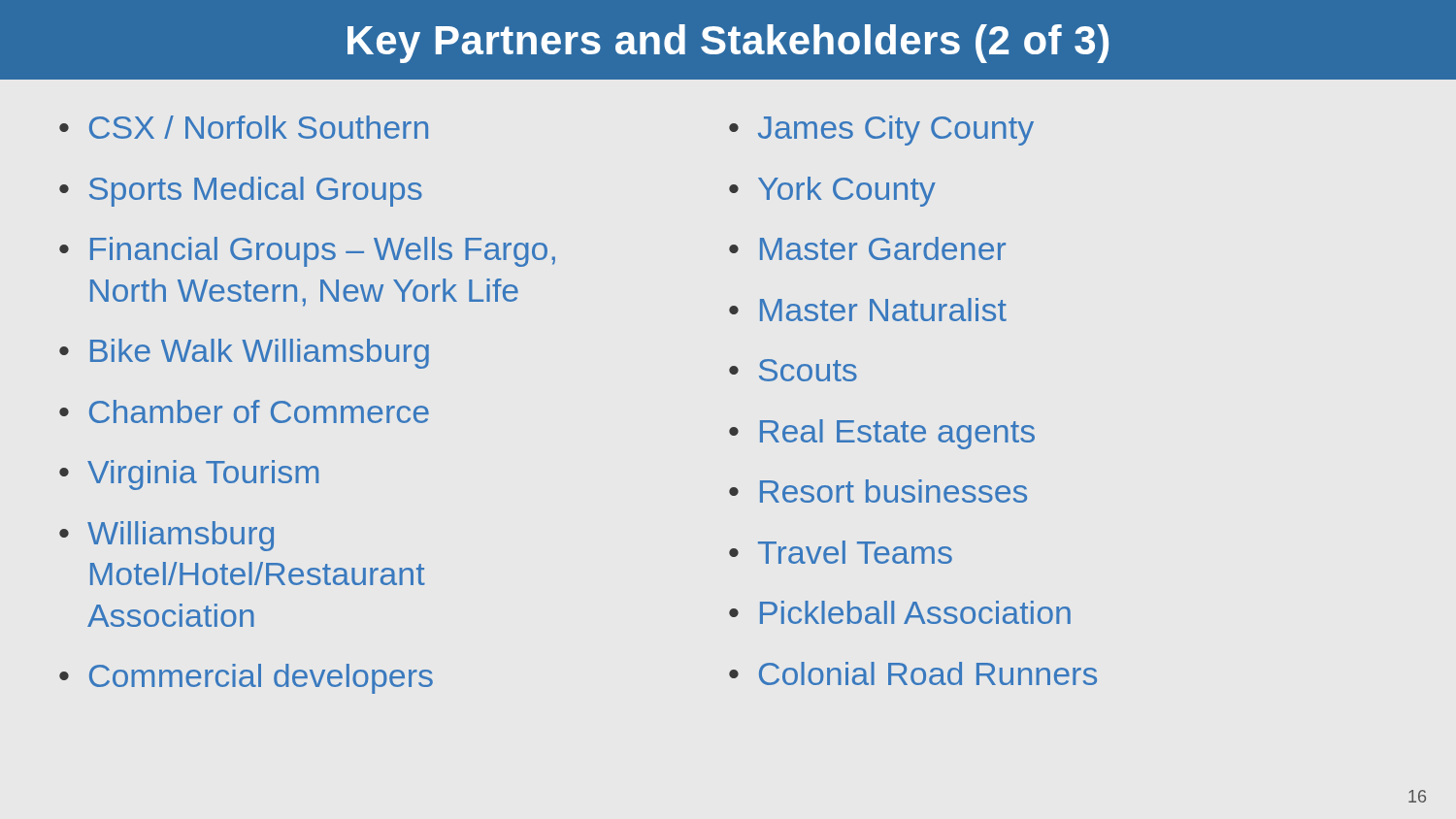
Task: Select the text starting "• CSX / Norfolk Southern"
Action: point(244,127)
